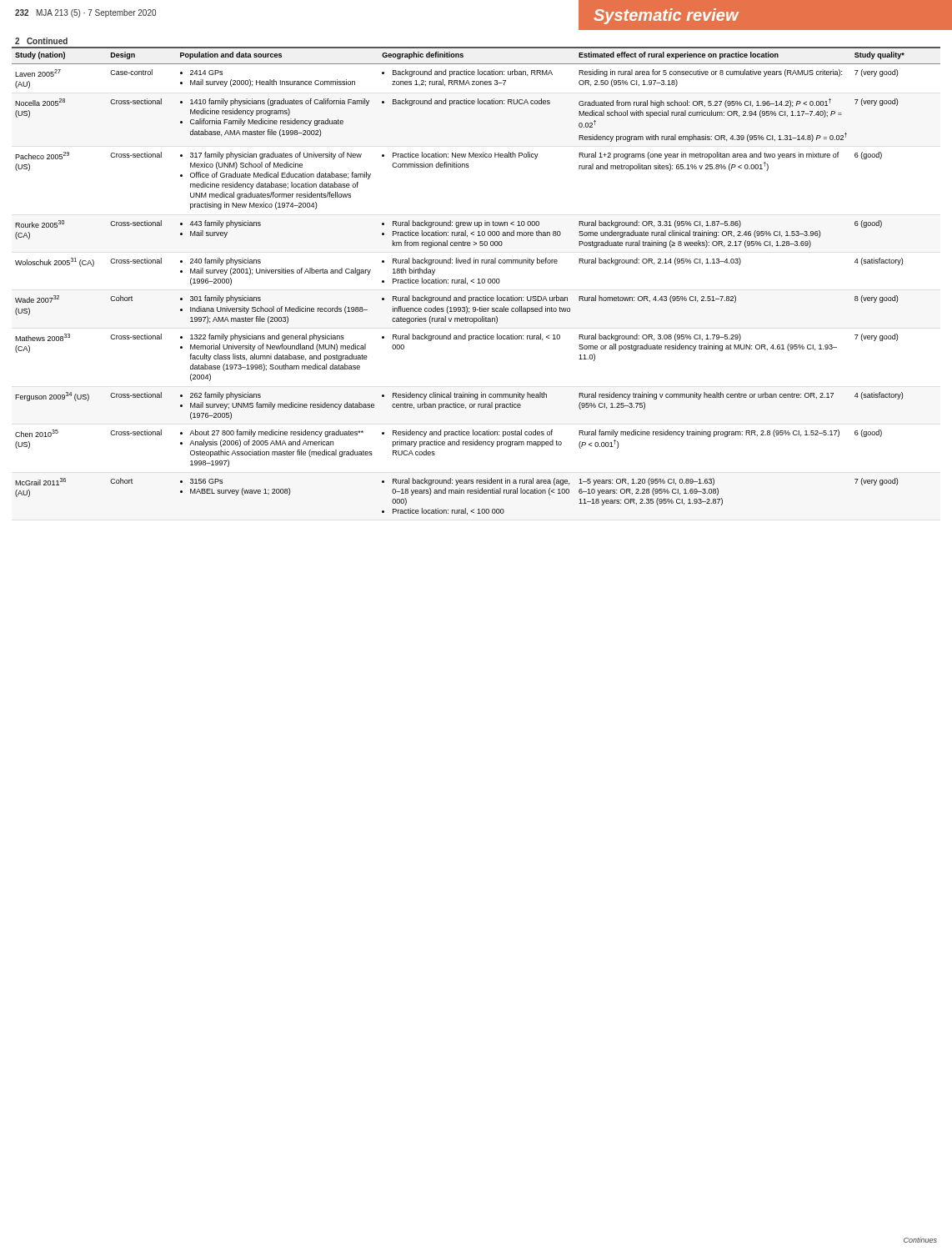Find the table
The image size is (952, 1251).
click(476, 637)
